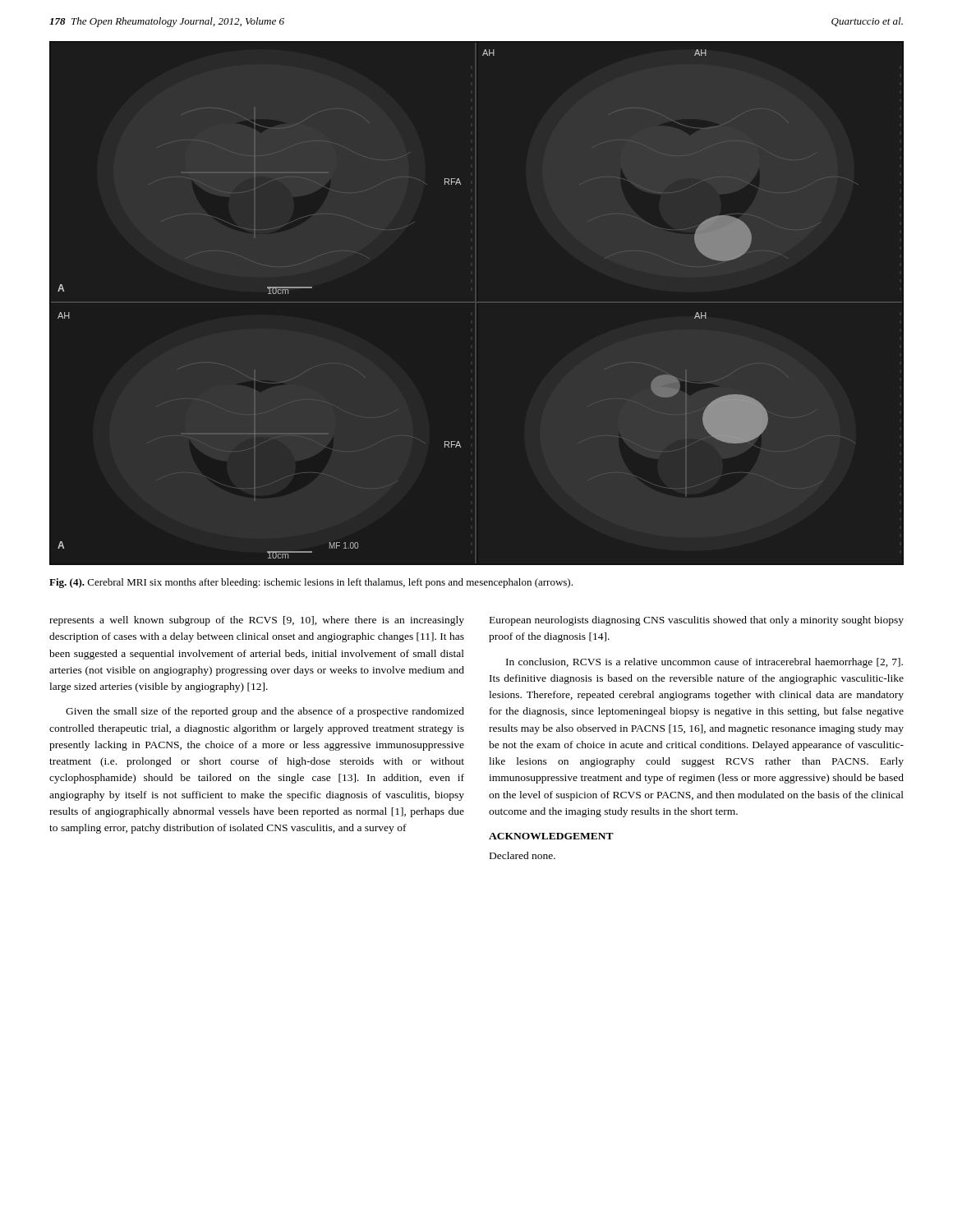Image resolution: width=953 pixels, height=1232 pixels.
Task: Find the section header
Action: [x=551, y=836]
